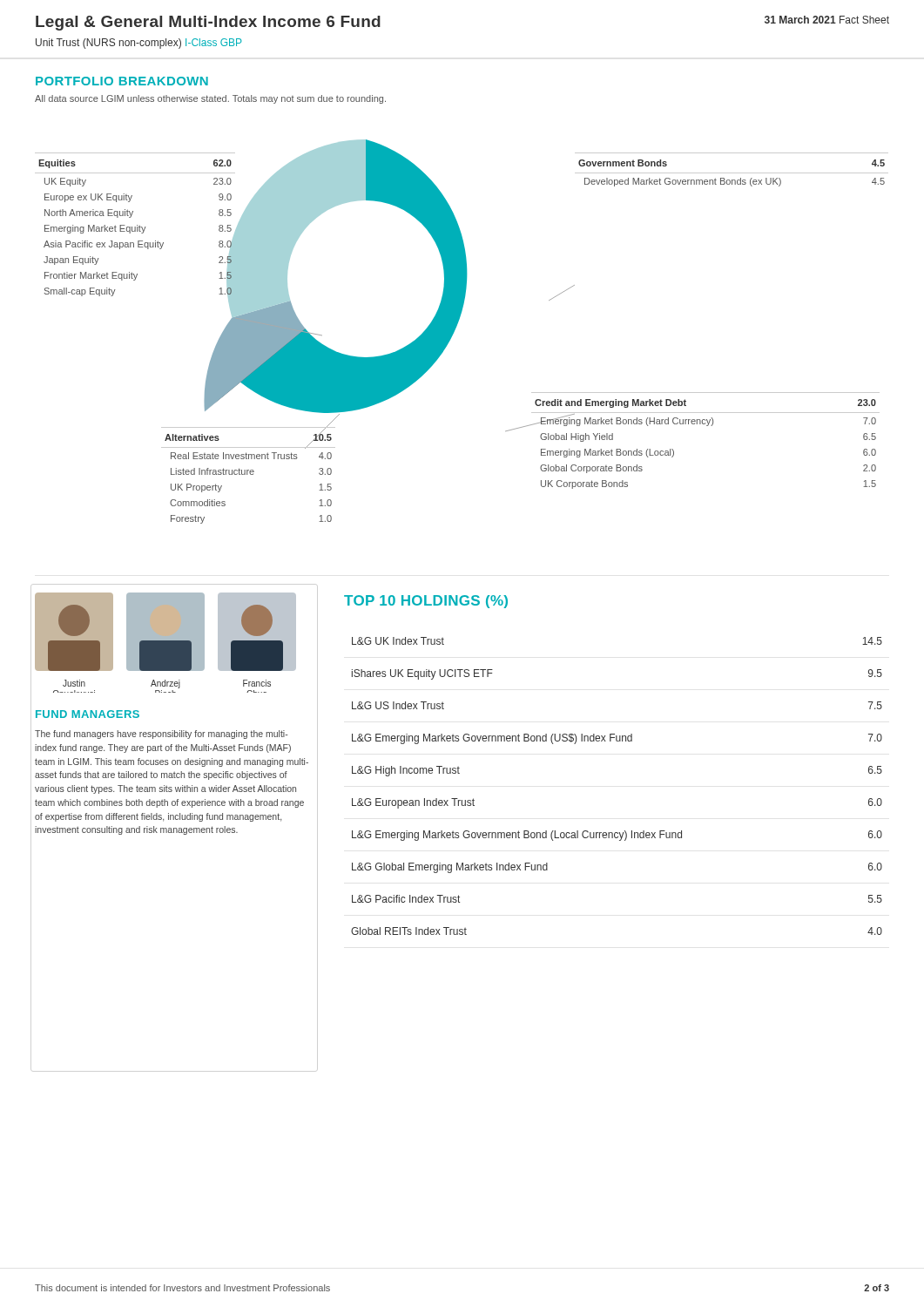The width and height of the screenshot is (924, 1307).
Task: Select the table that reads "L&G Emerging Markets"
Action: [617, 787]
